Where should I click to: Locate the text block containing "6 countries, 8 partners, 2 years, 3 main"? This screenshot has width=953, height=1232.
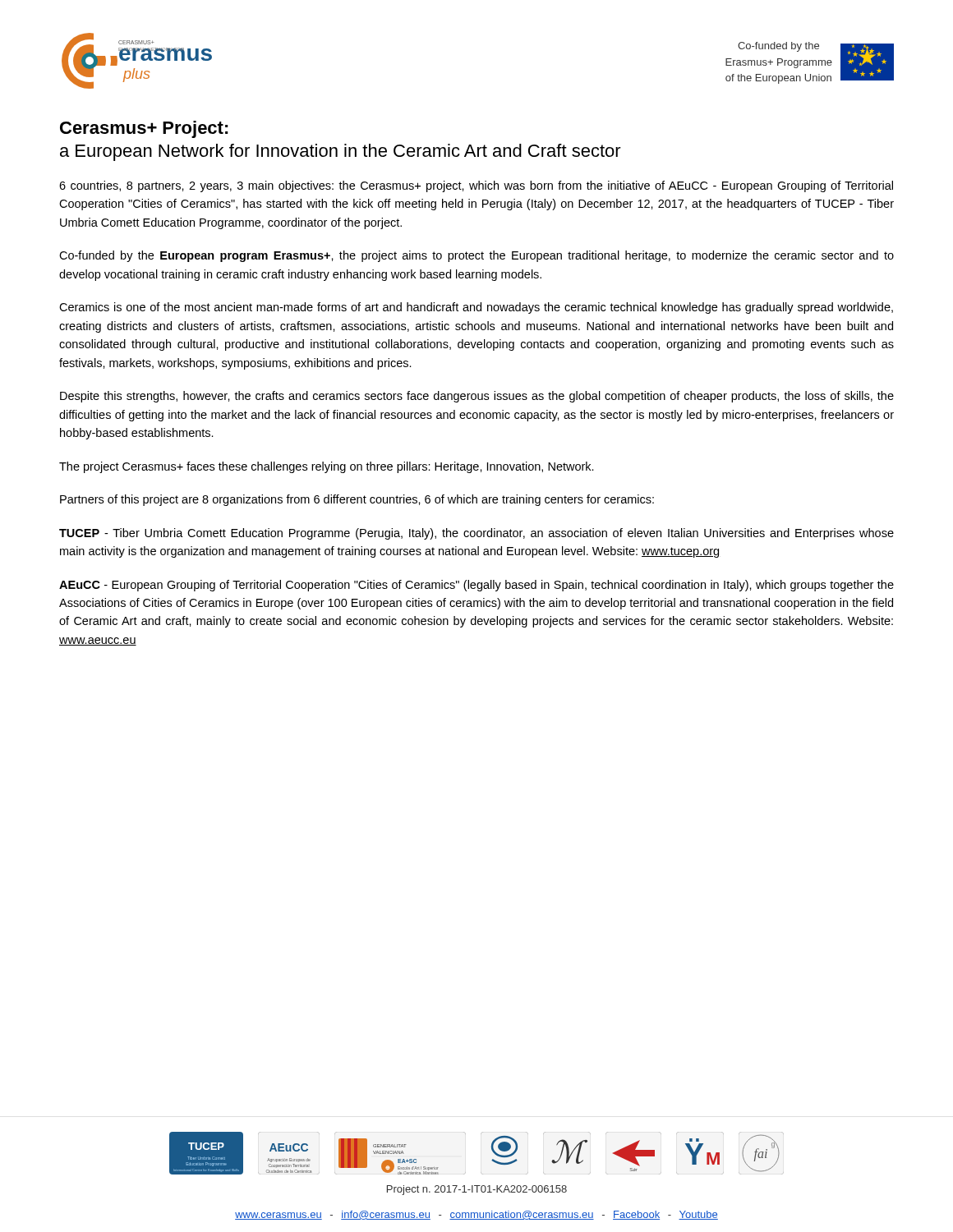point(476,204)
